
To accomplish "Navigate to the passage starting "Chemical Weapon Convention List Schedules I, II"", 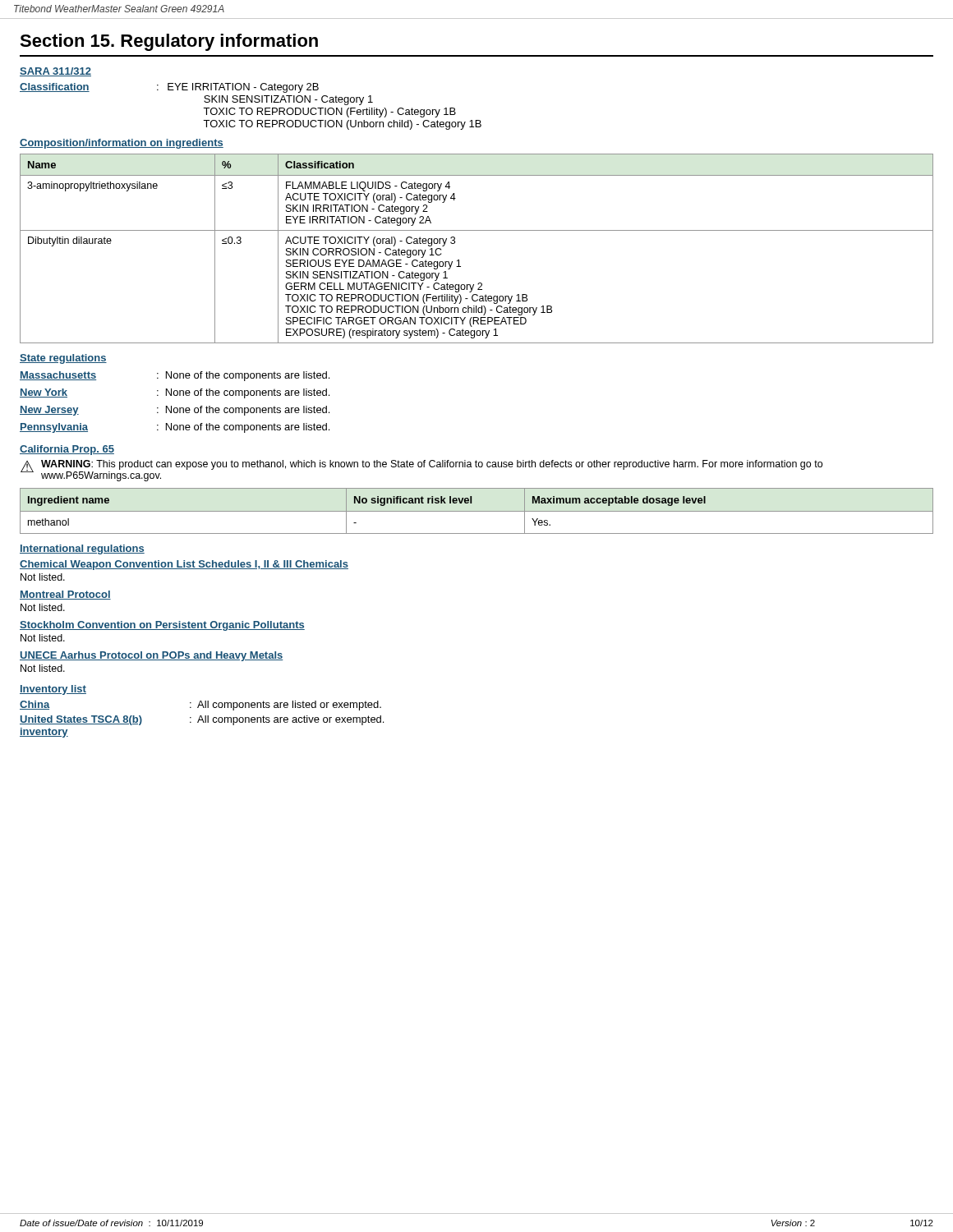I will pyautogui.click(x=184, y=564).
